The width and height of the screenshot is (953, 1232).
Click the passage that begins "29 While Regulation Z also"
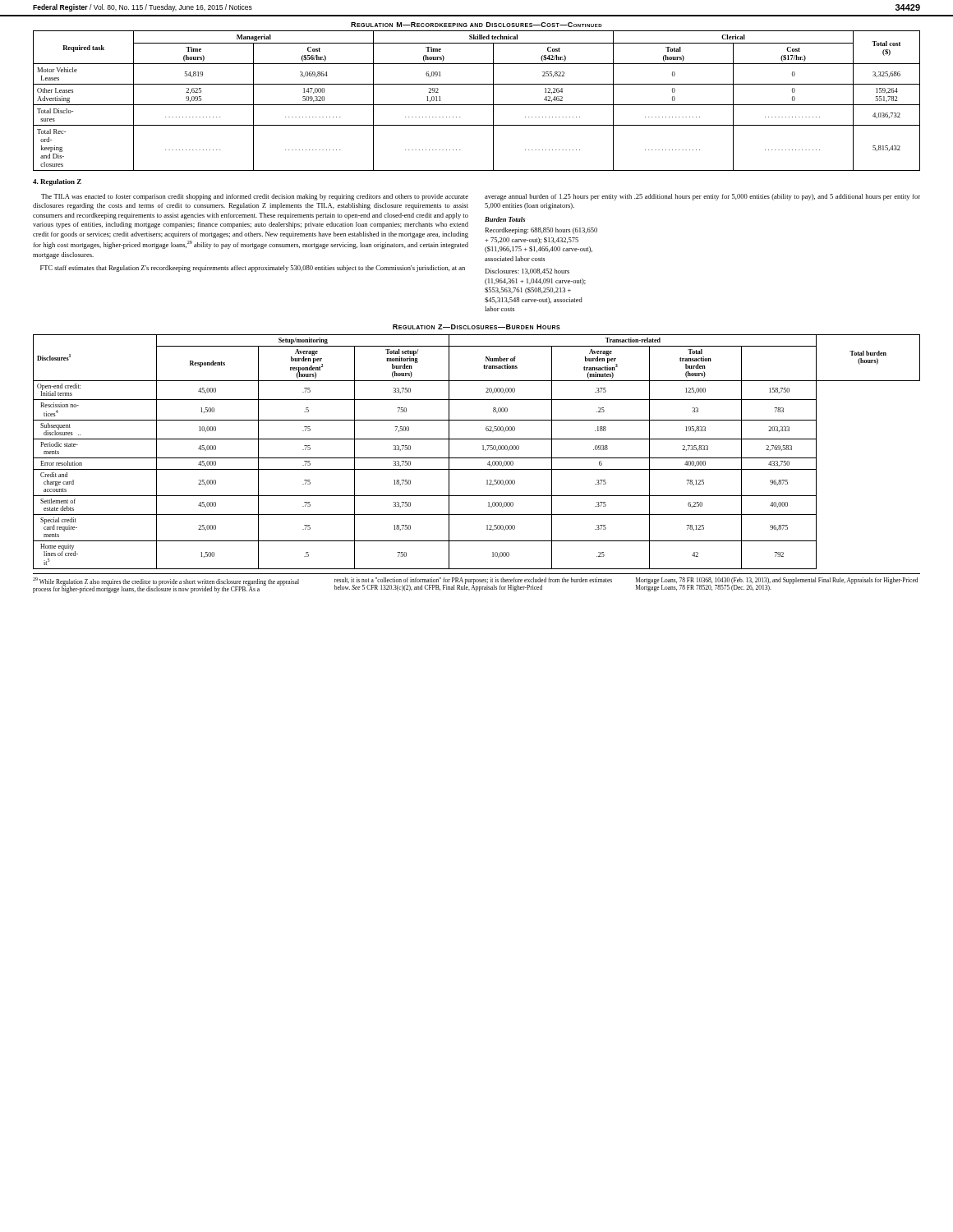click(x=166, y=585)
